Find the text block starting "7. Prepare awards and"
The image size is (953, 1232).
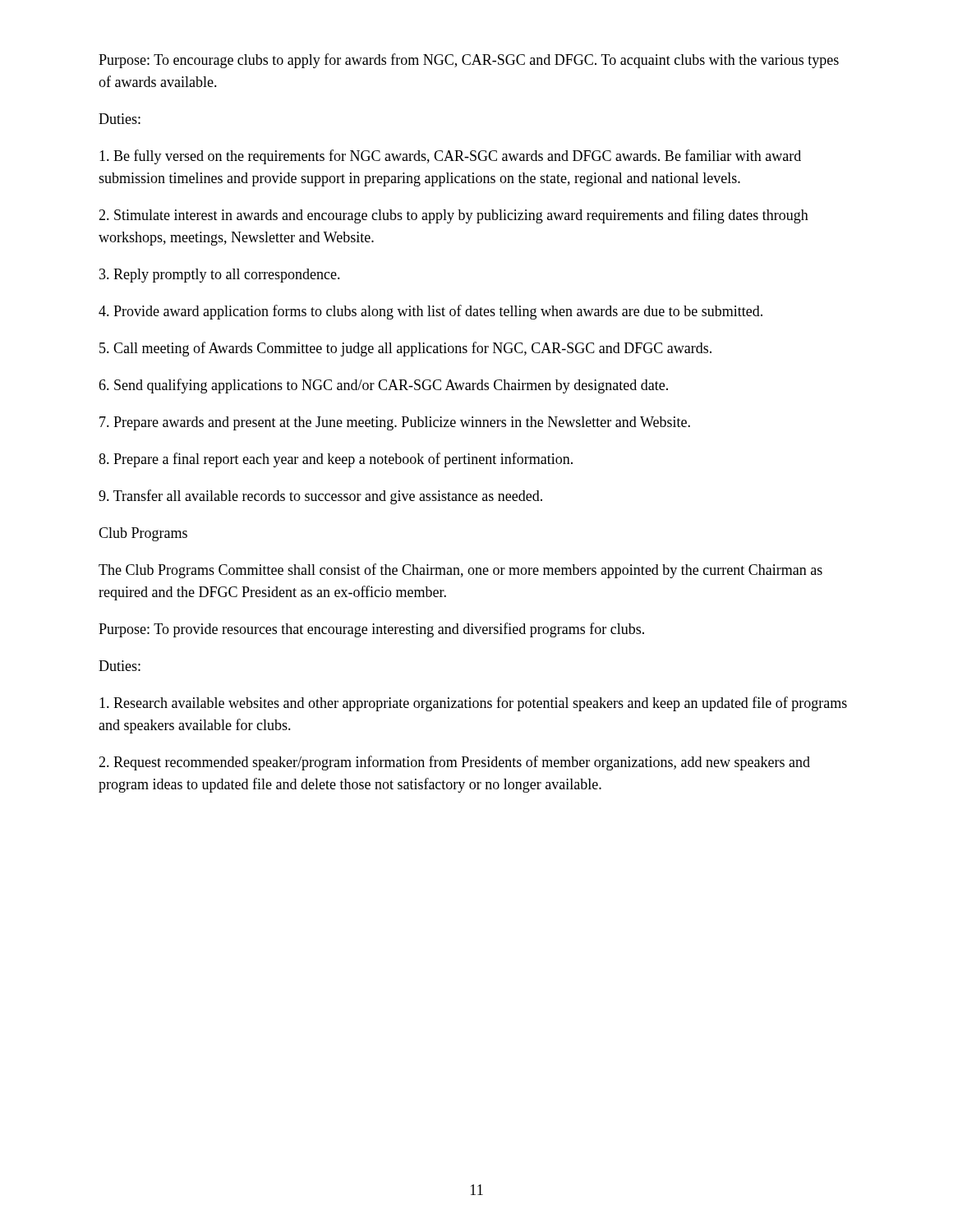click(x=395, y=422)
